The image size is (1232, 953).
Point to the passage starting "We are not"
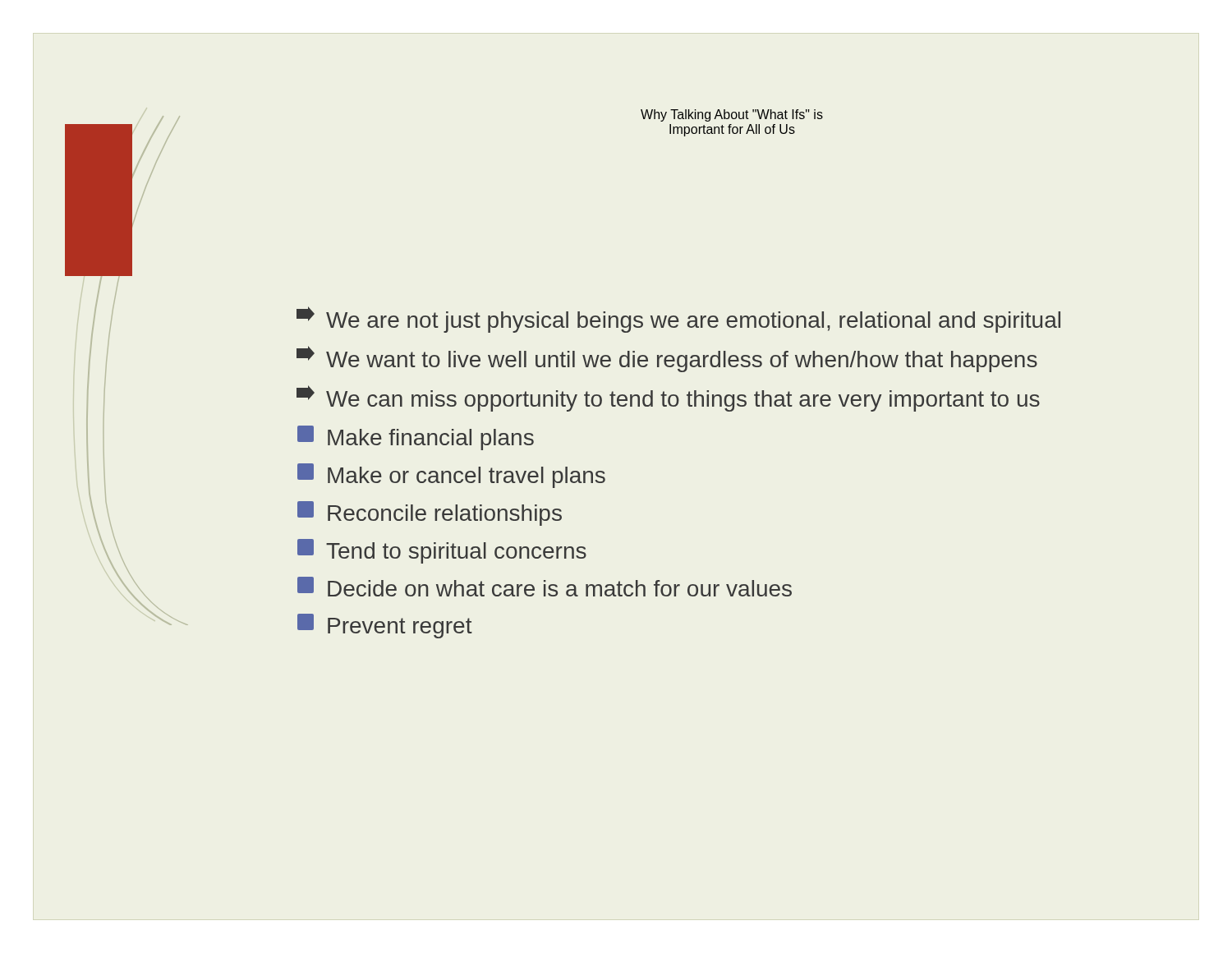click(x=728, y=320)
